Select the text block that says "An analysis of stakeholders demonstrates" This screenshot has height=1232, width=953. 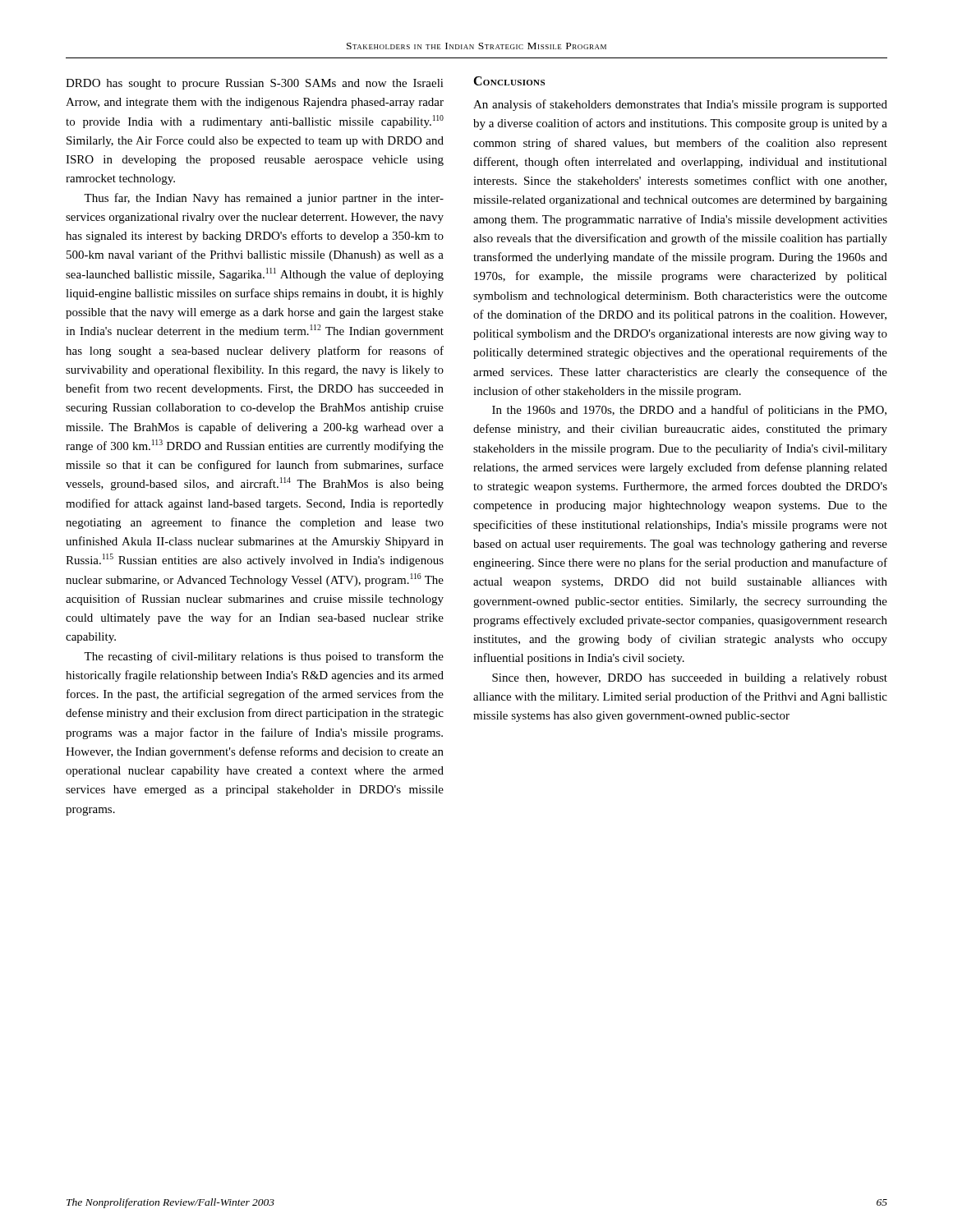point(680,410)
